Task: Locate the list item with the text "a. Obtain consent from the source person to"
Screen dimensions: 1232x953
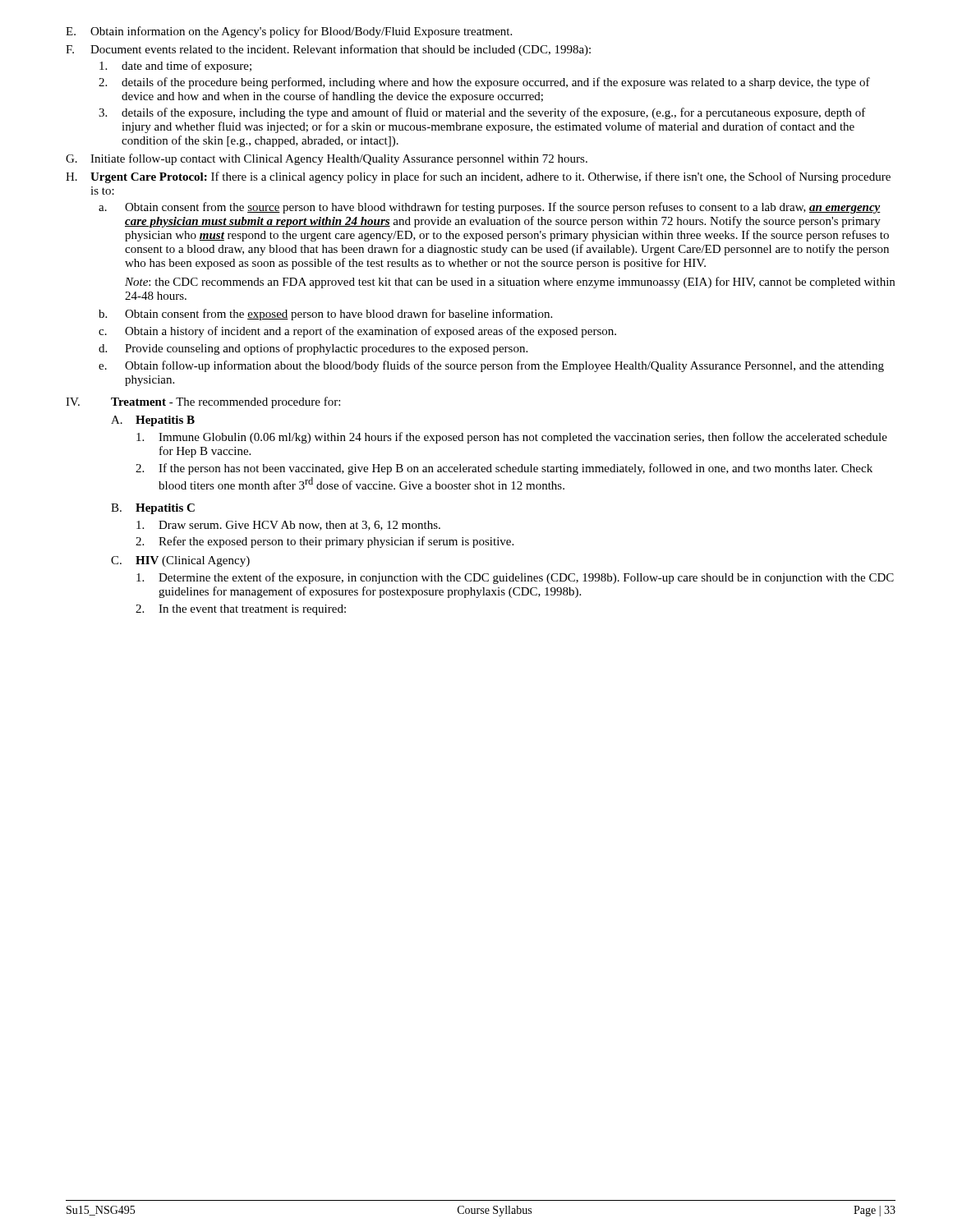Action: coord(497,235)
